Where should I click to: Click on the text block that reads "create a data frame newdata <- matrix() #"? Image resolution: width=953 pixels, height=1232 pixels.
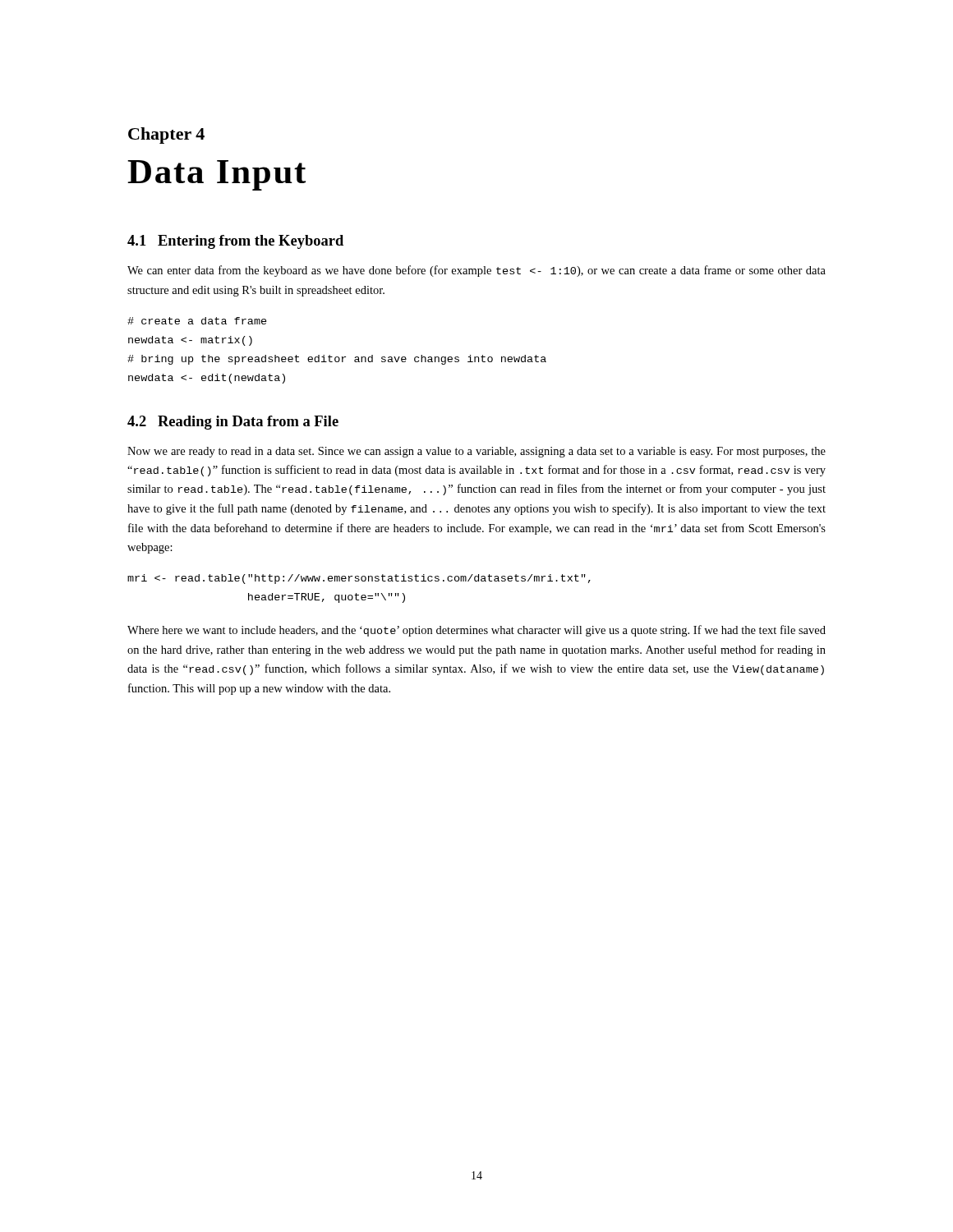(337, 350)
